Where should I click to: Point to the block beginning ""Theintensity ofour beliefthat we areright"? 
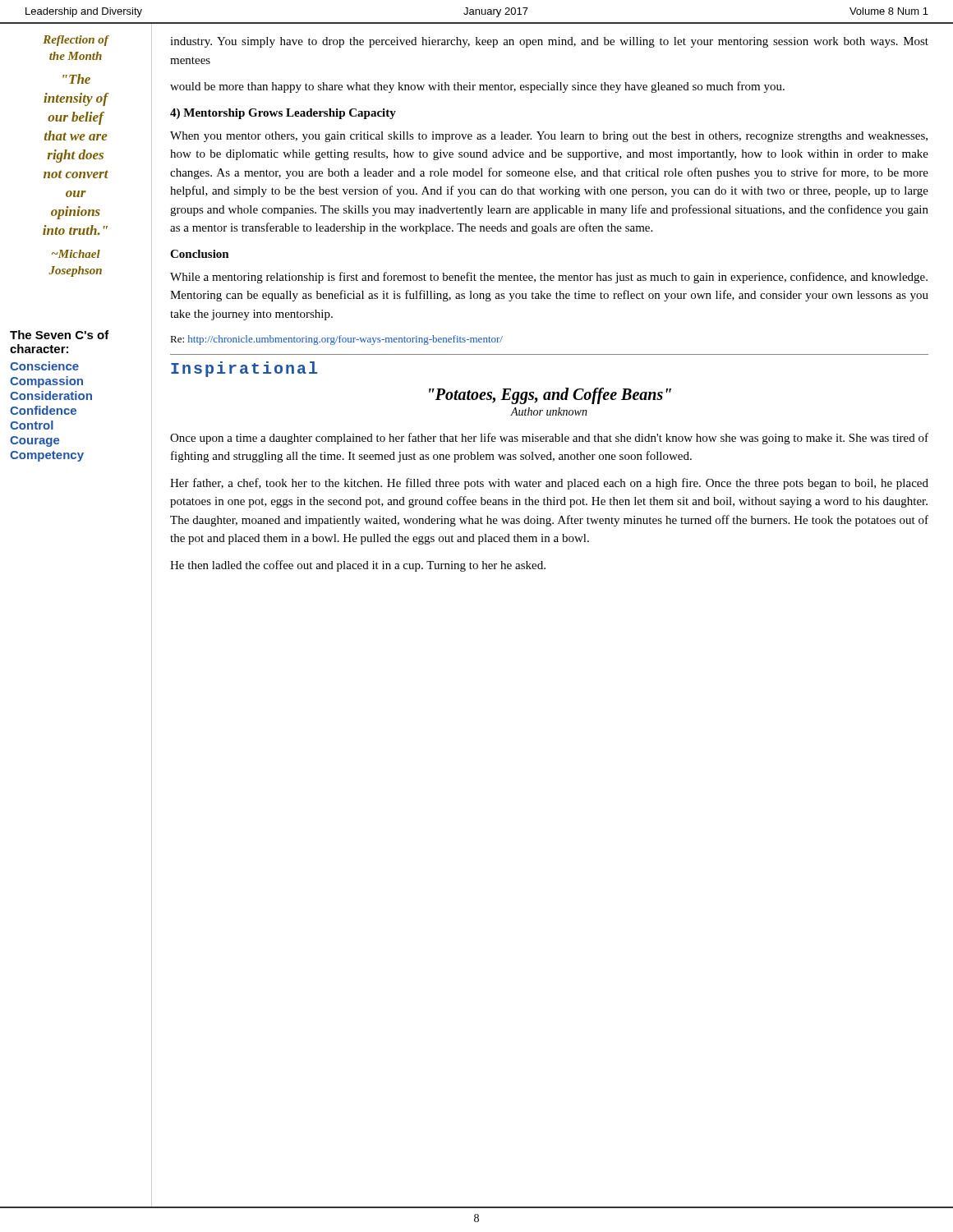(76, 155)
